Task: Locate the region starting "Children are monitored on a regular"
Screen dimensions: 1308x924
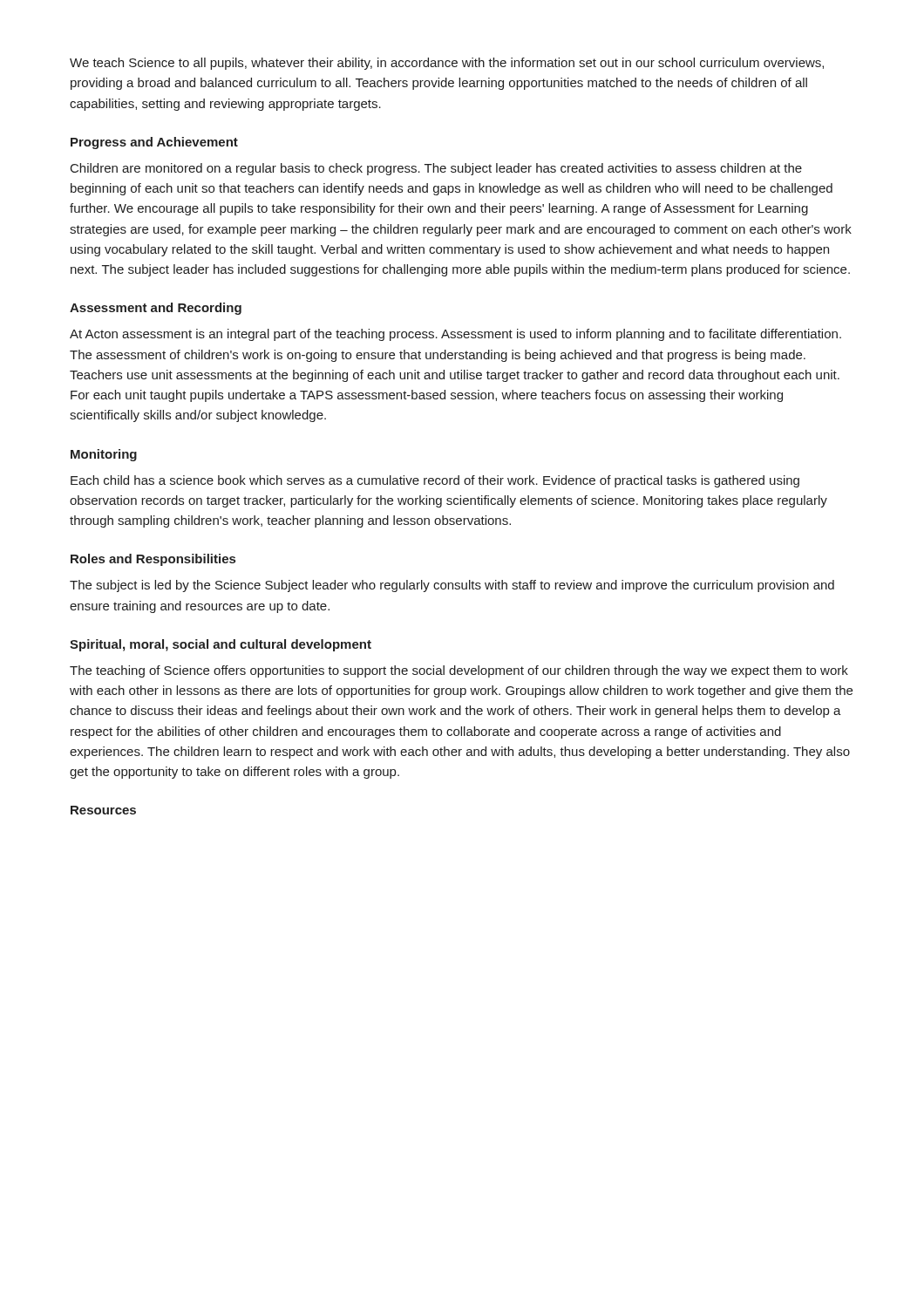Action: tap(461, 218)
